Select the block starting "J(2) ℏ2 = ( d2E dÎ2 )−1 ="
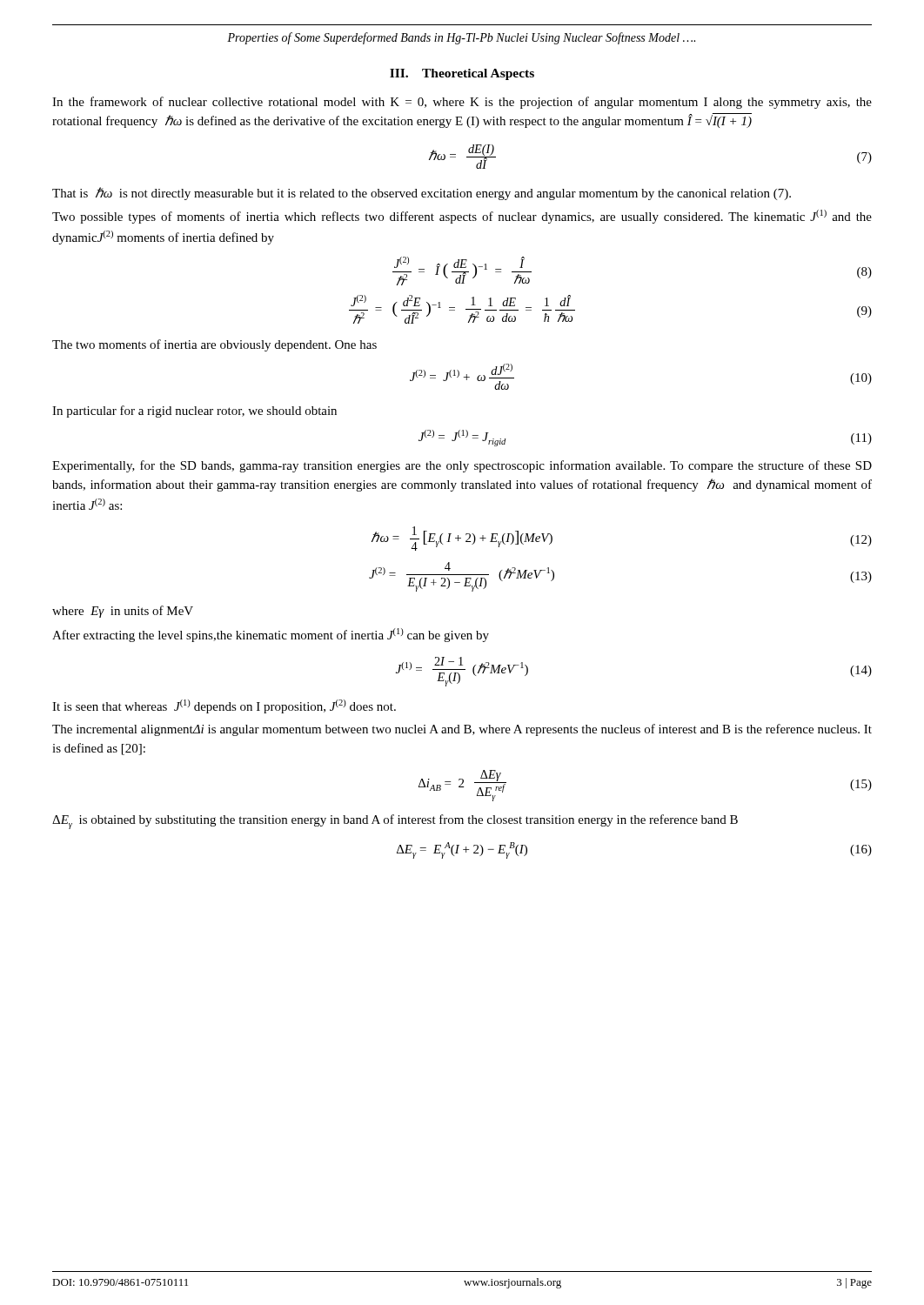Screen dimensions: 1305x924 (x=462, y=310)
